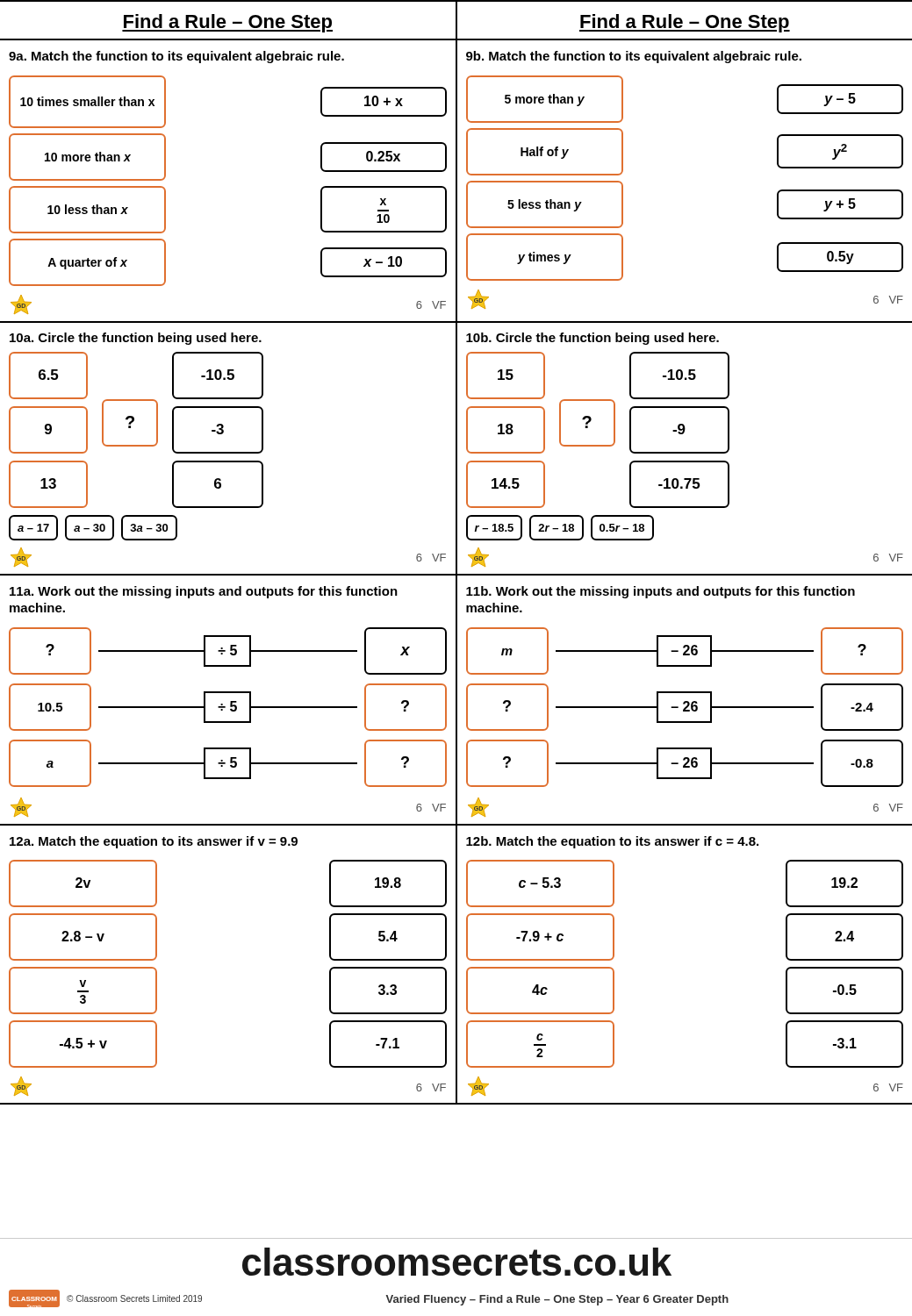The height and width of the screenshot is (1316, 912).
Task: Locate the section header that says "9a. Match the function to"
Action: tap(176, 57)
